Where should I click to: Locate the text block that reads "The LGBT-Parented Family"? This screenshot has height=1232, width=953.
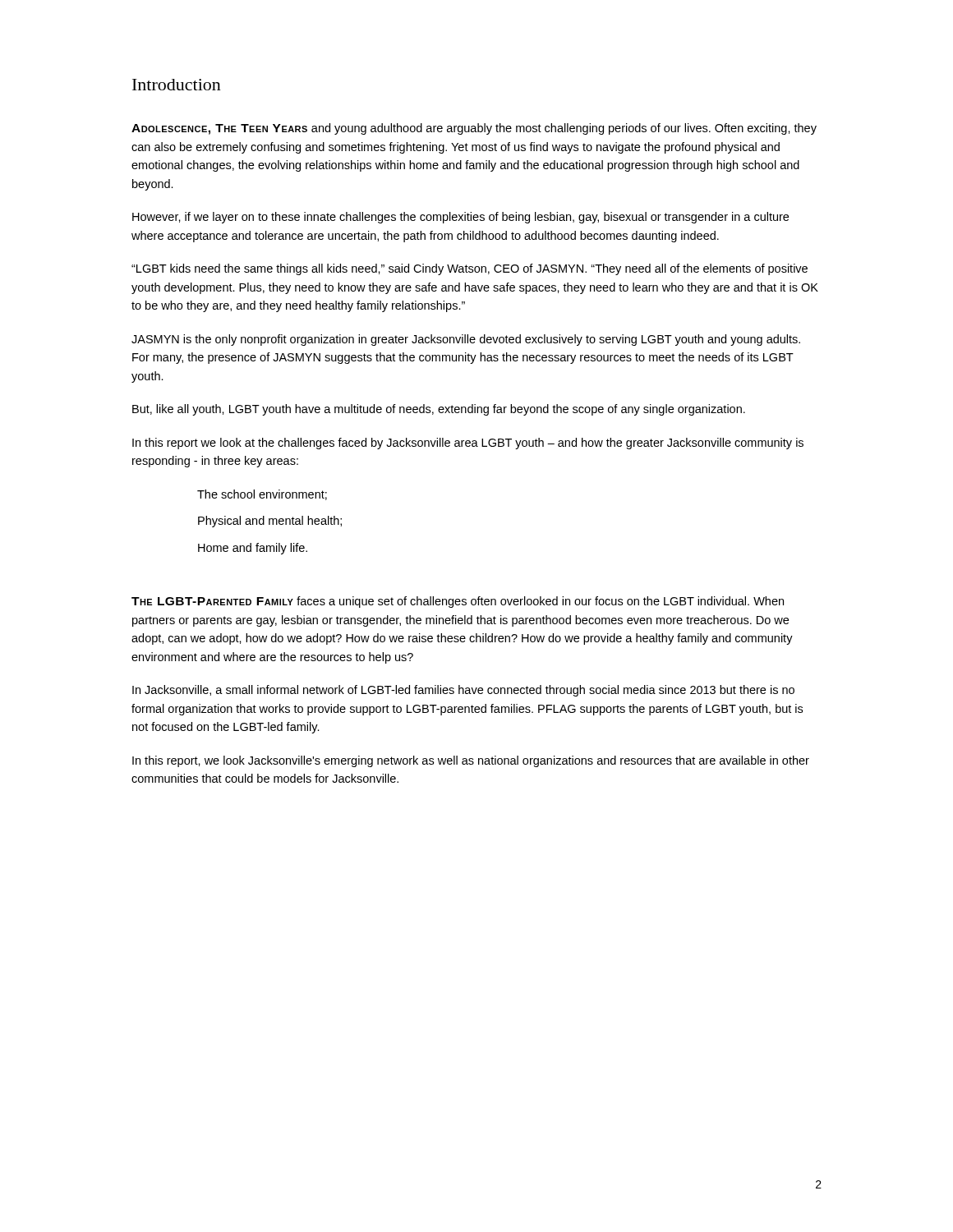[x=462, y=629]
